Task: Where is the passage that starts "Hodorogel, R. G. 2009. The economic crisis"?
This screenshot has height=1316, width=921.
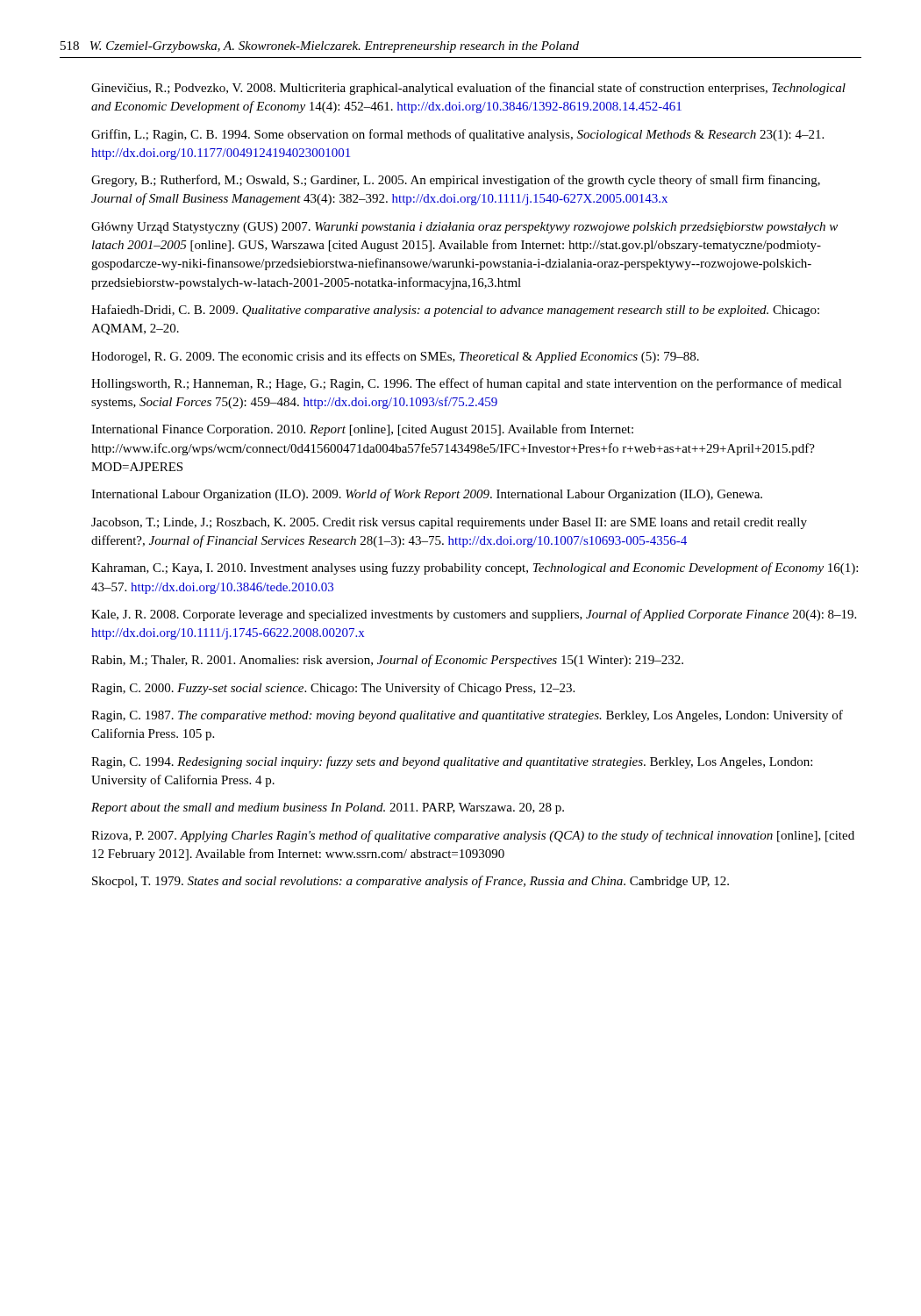Action: point(395,356)
